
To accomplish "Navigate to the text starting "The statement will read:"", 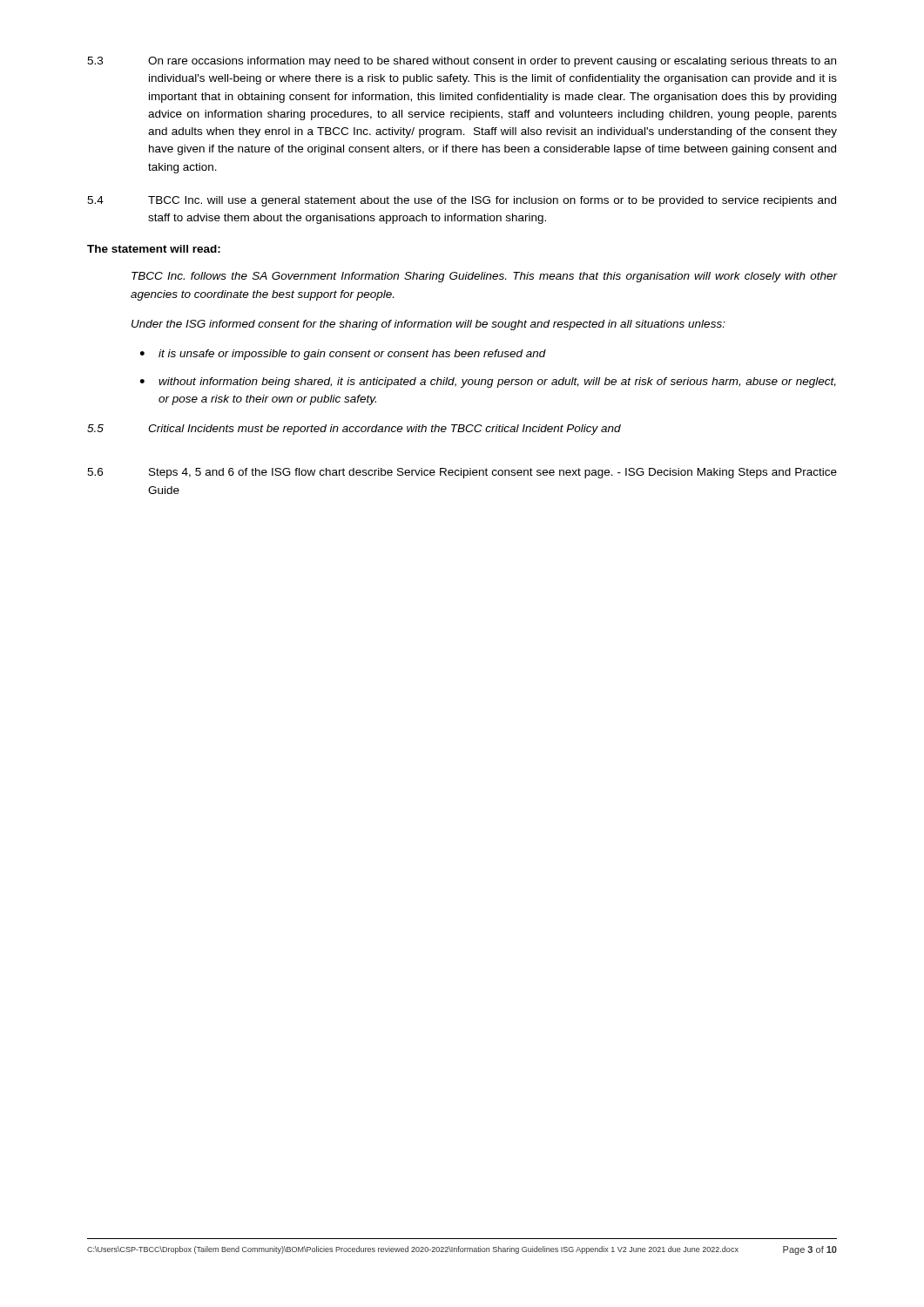I will 154,249.
